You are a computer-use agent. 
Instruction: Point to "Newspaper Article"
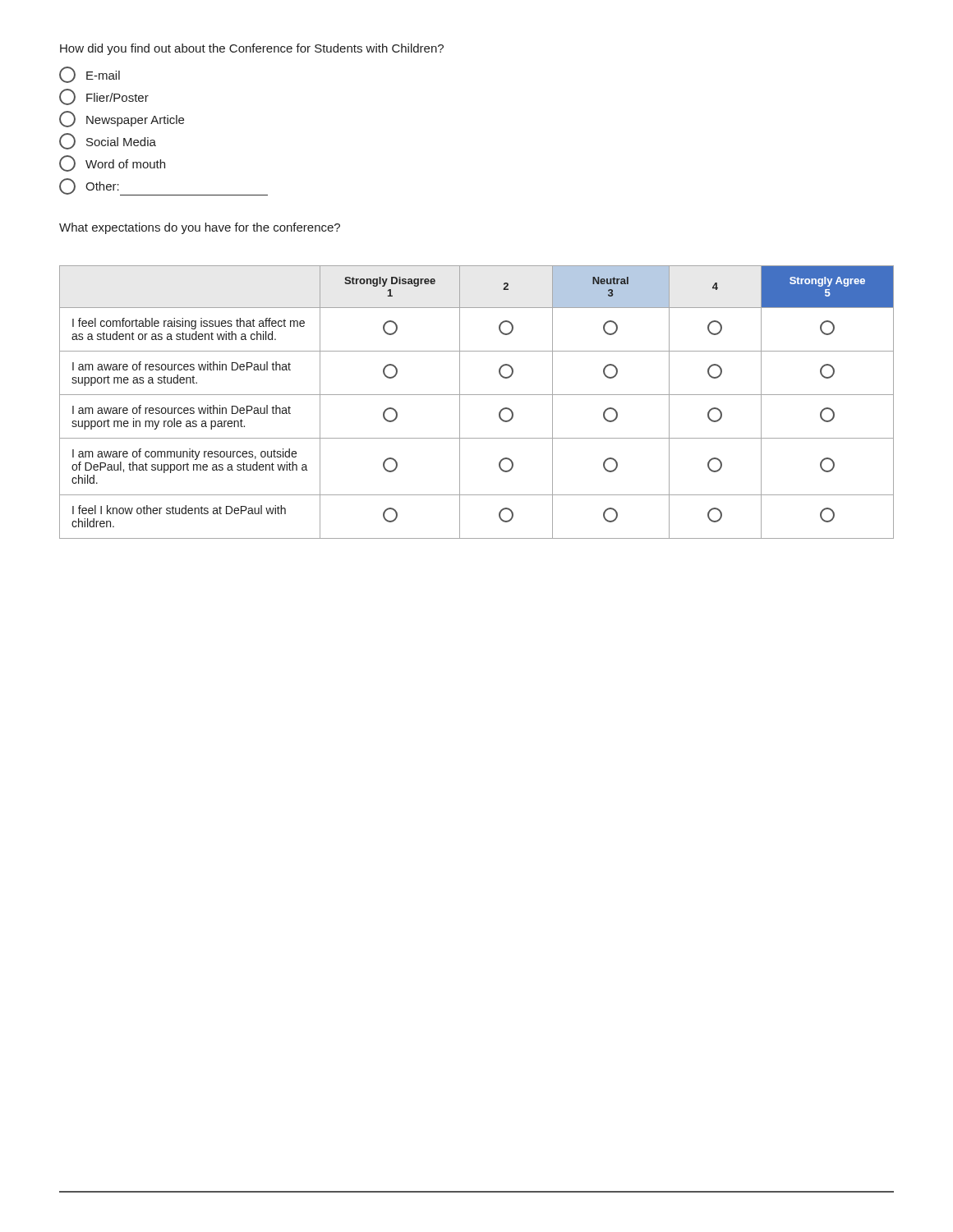pyautogui.click(x=122, y=119)
